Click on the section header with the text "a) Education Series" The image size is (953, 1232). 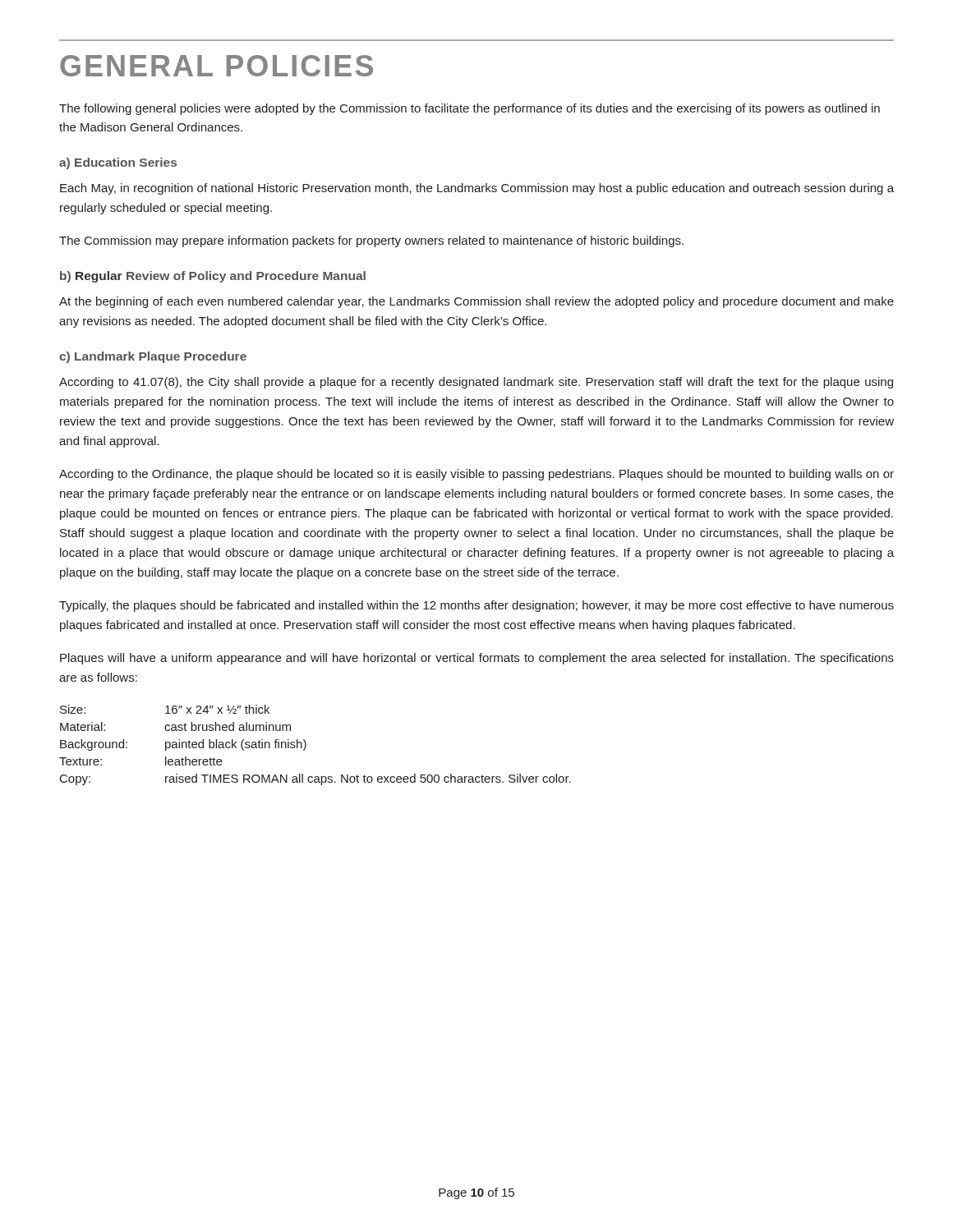click(x=118, y=162)
